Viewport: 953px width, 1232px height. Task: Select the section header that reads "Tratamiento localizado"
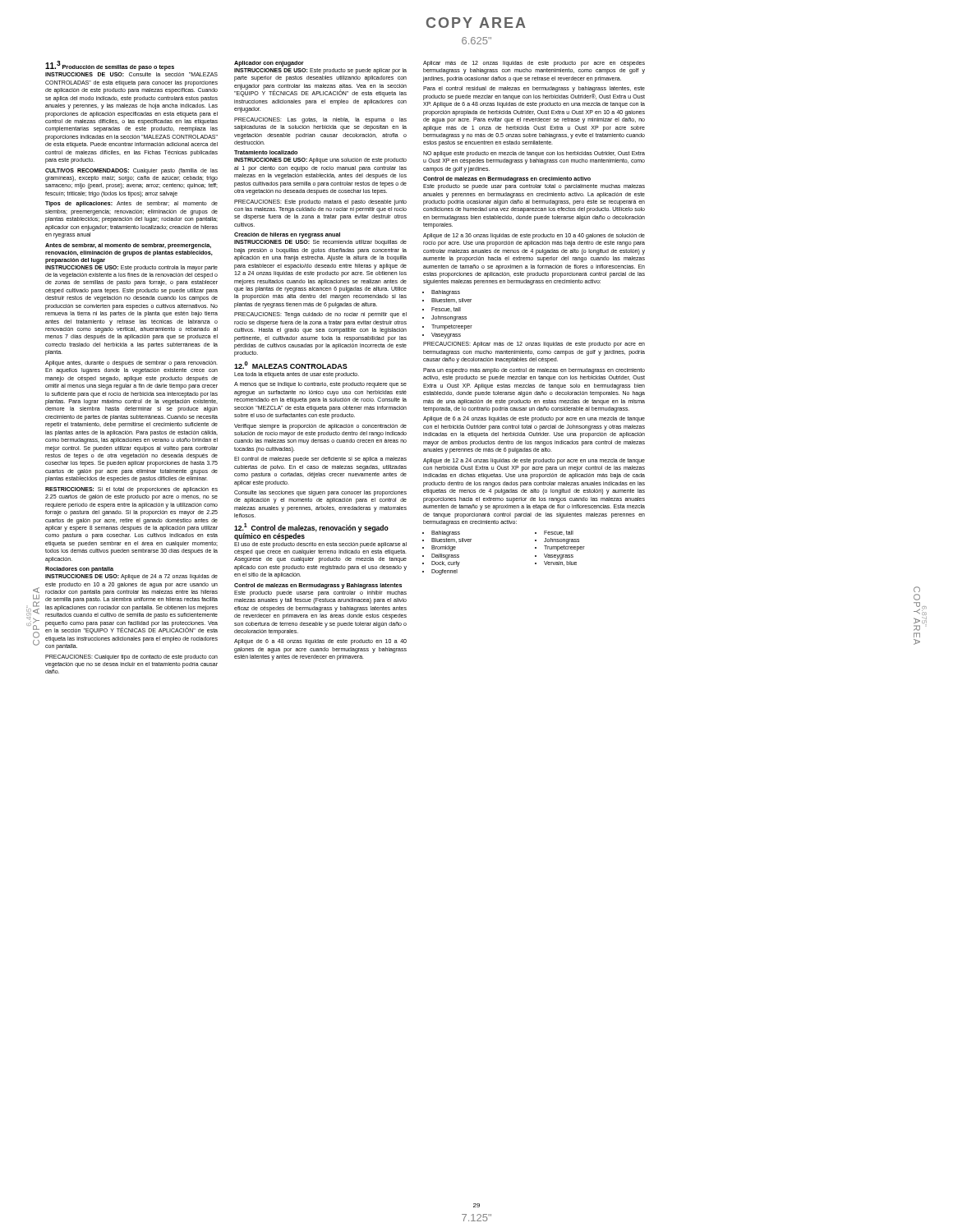266,153
